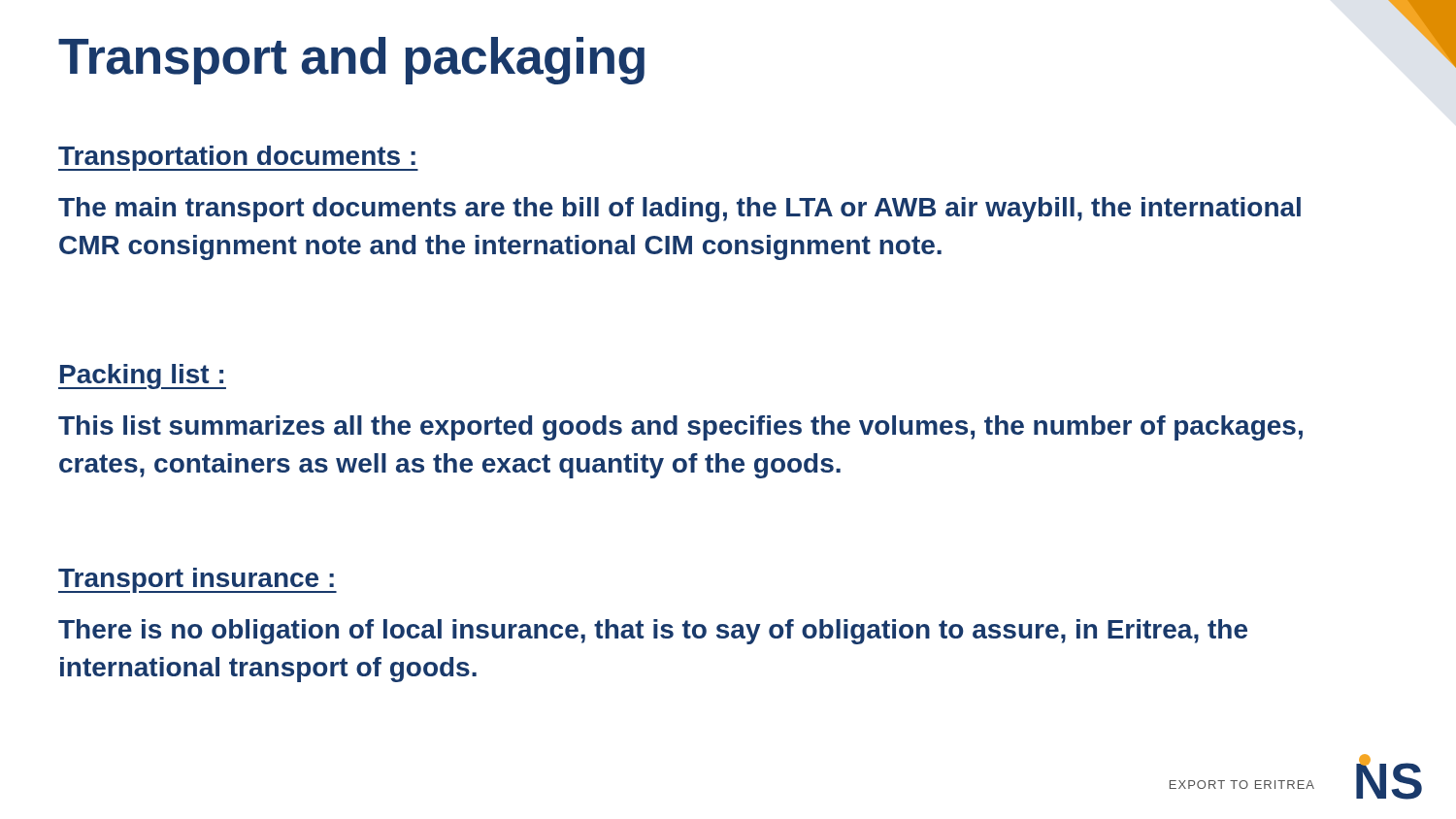Locate the element starting "There is no obligation of local insurance, that"

[653, 648]
